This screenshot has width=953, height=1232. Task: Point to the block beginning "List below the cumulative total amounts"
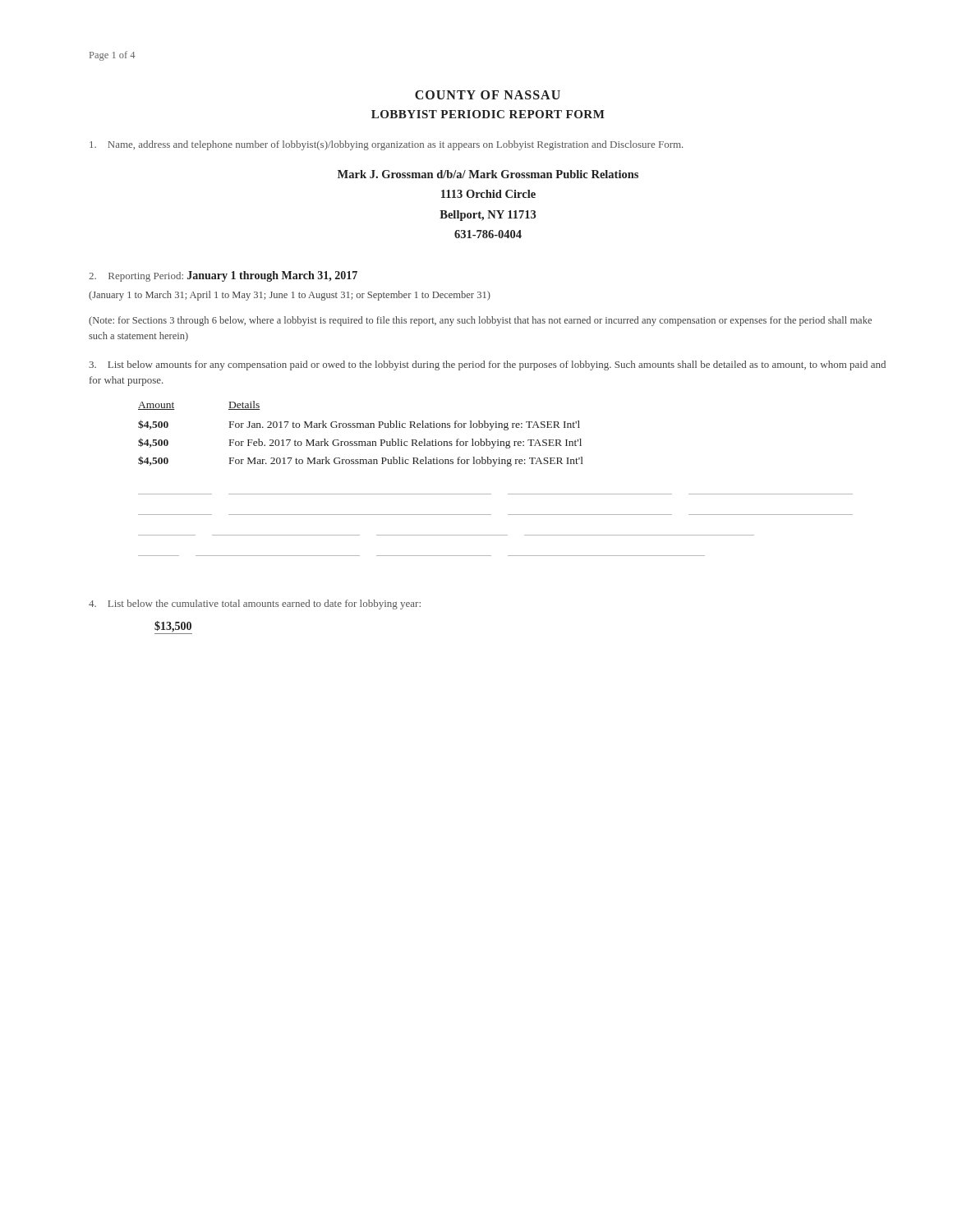[255, 603]
